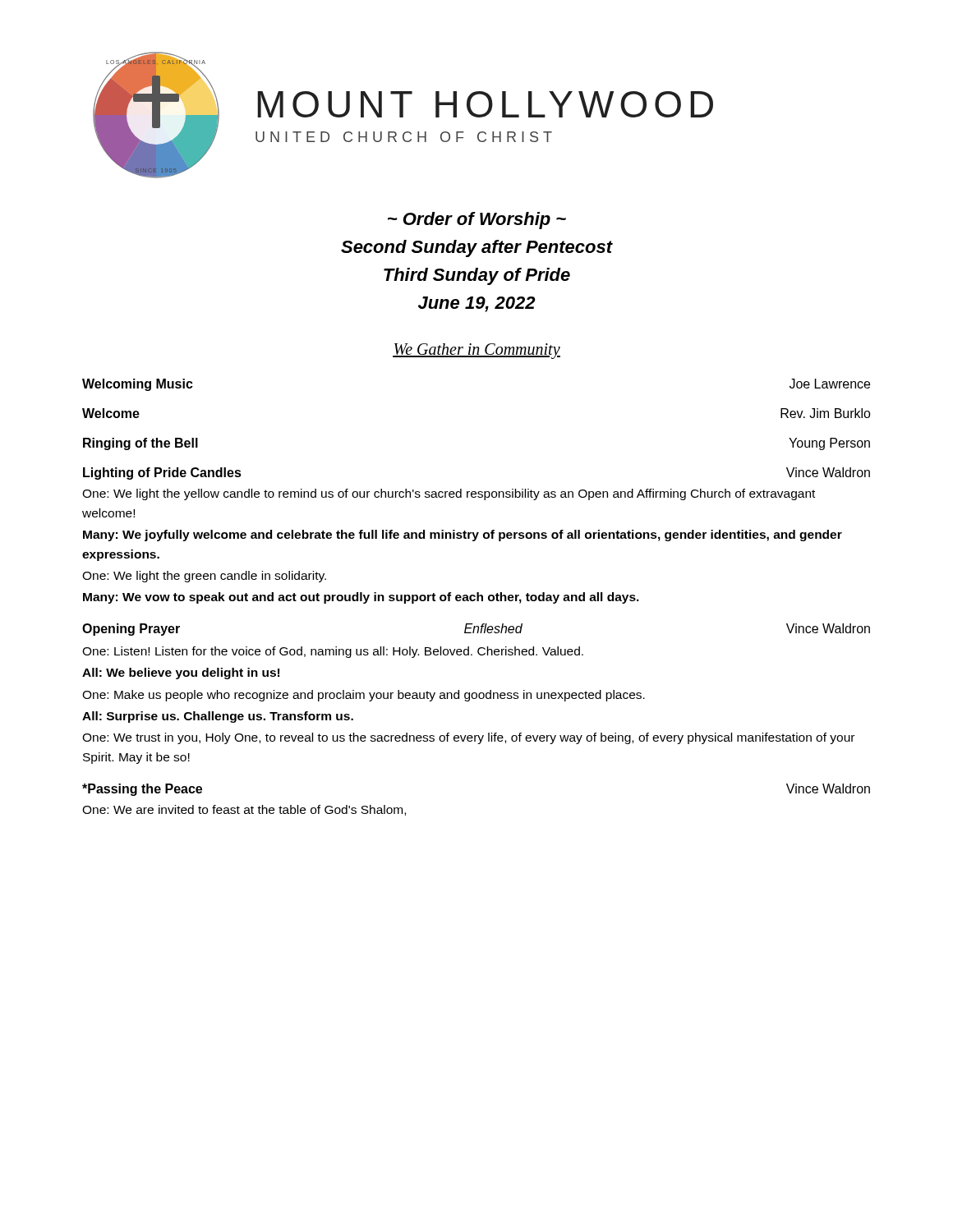Image resolution: width=953 pixels, height=1232 pixels.
Task: Click on the logo
Action: coord(156,115)
